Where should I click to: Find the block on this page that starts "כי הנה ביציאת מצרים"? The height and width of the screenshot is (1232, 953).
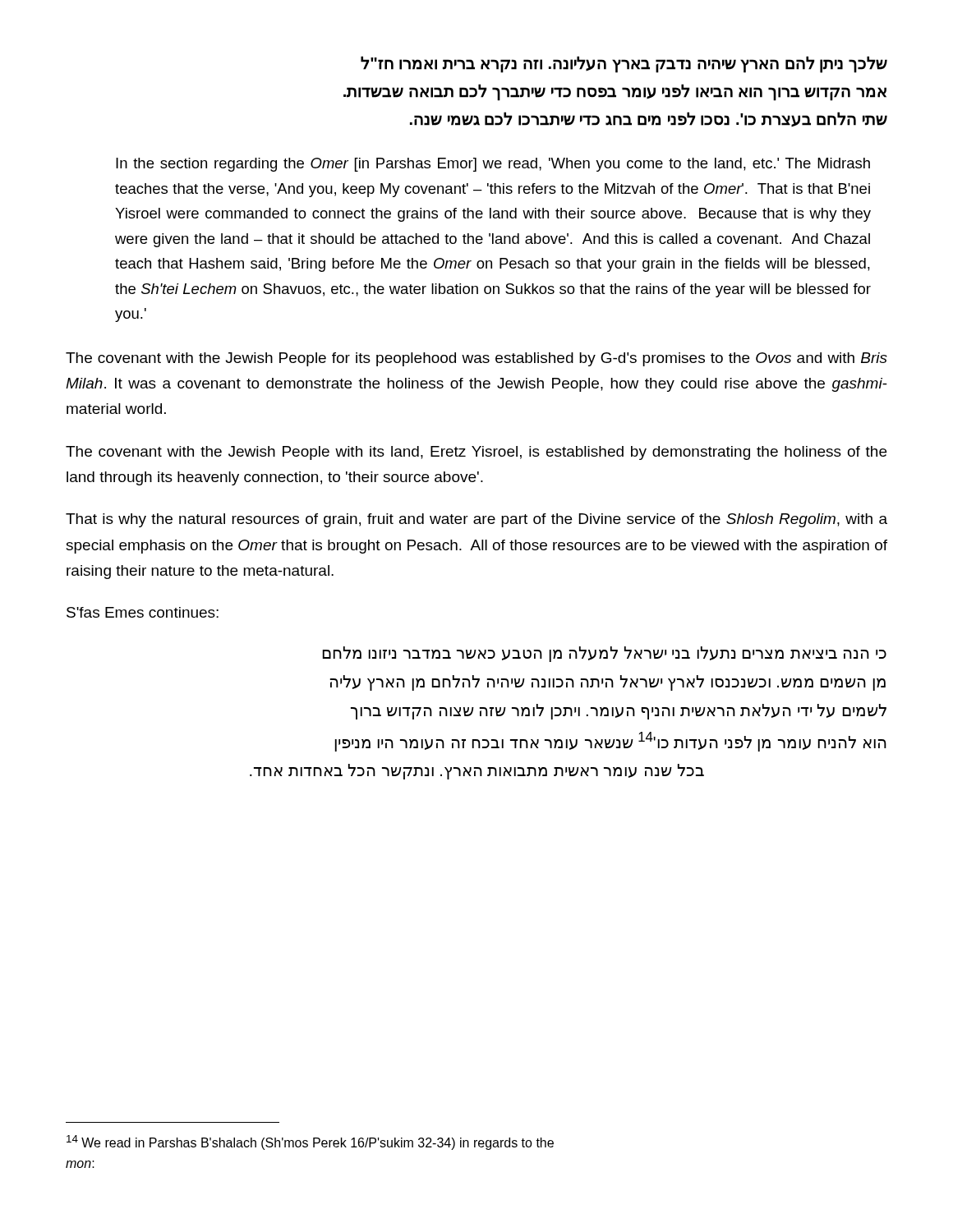click(476, 715)
